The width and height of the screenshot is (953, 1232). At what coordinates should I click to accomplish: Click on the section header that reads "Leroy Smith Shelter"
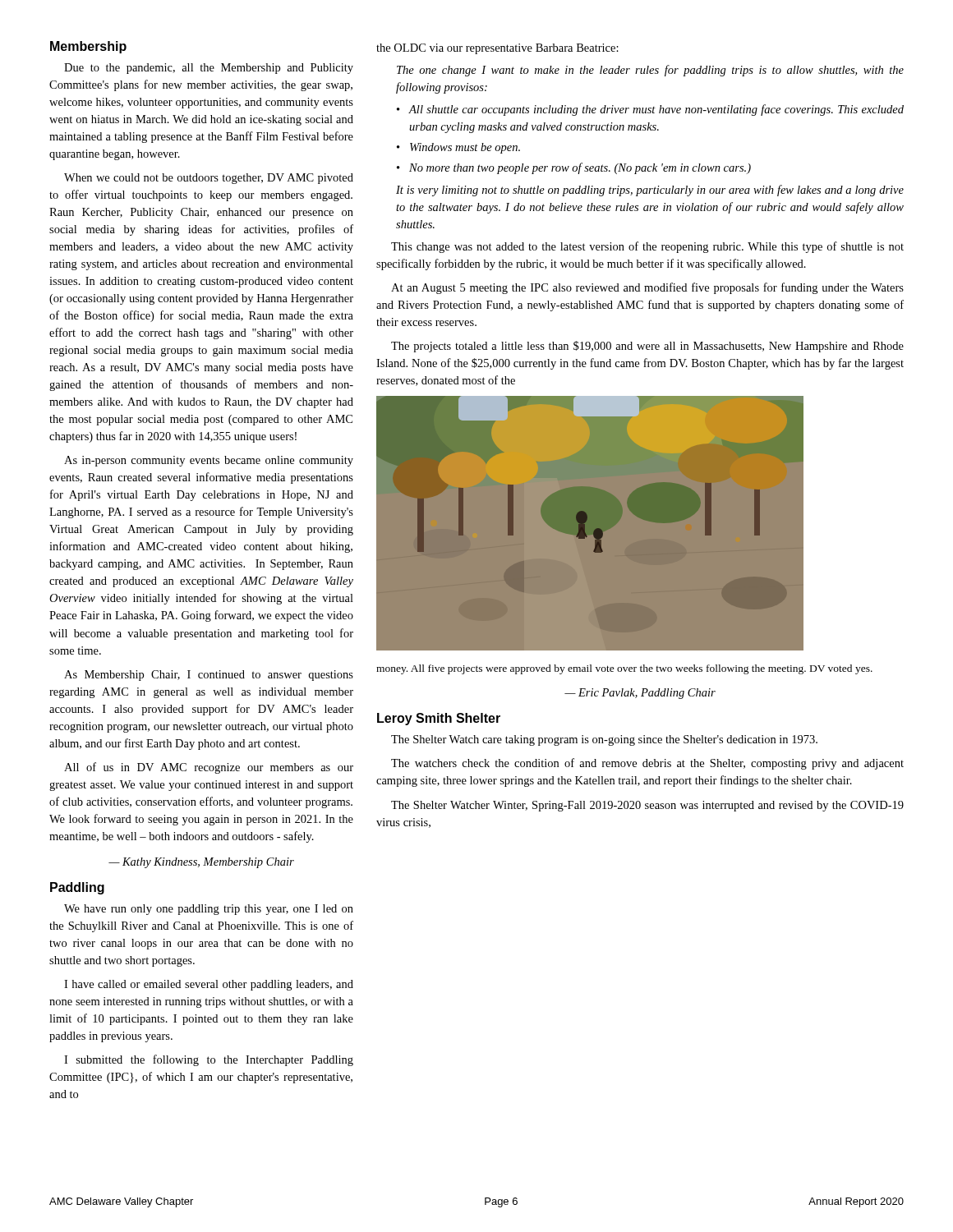[439, 719]
